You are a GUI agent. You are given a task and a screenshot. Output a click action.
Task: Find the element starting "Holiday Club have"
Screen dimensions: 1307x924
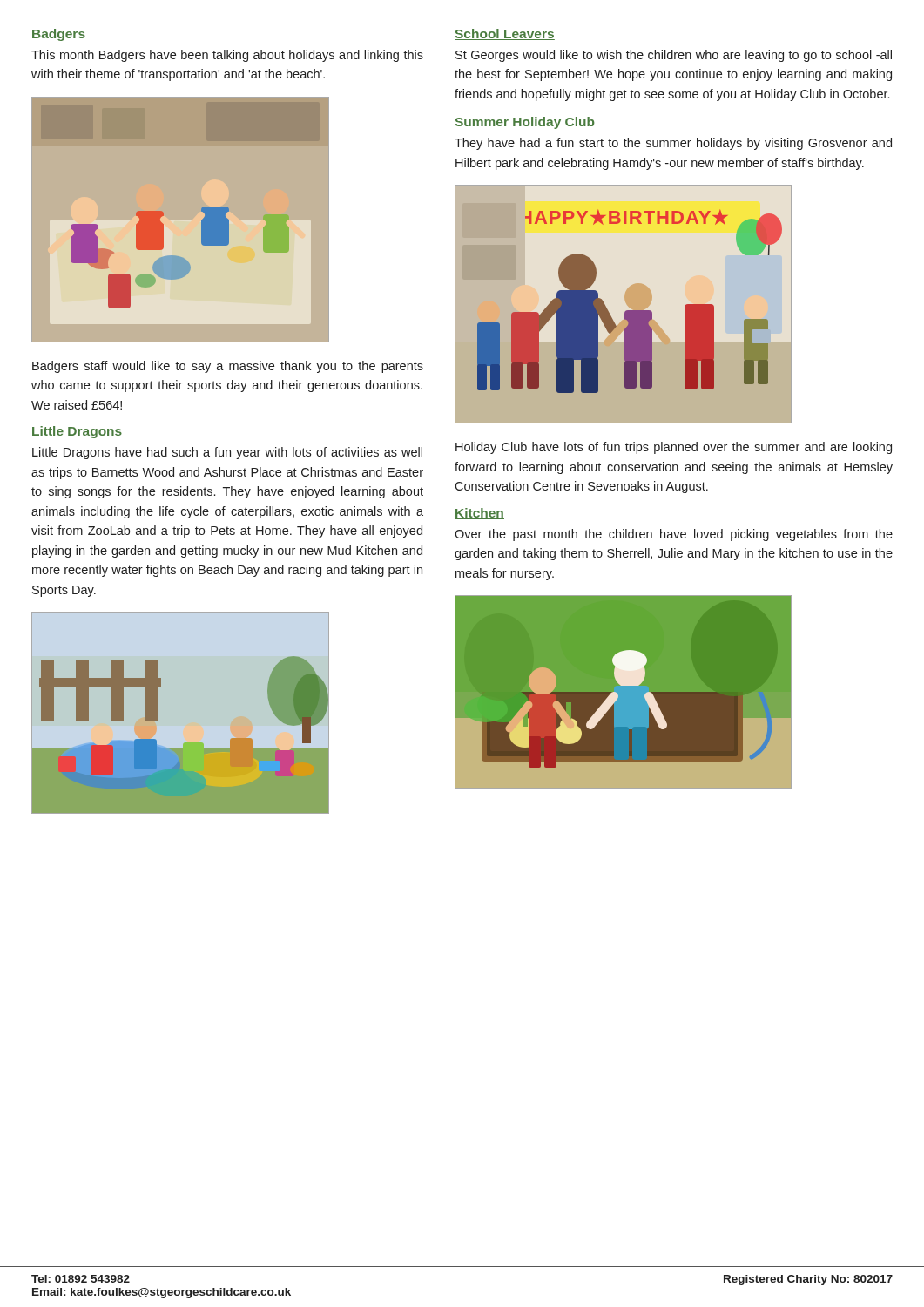click(674, 467)
